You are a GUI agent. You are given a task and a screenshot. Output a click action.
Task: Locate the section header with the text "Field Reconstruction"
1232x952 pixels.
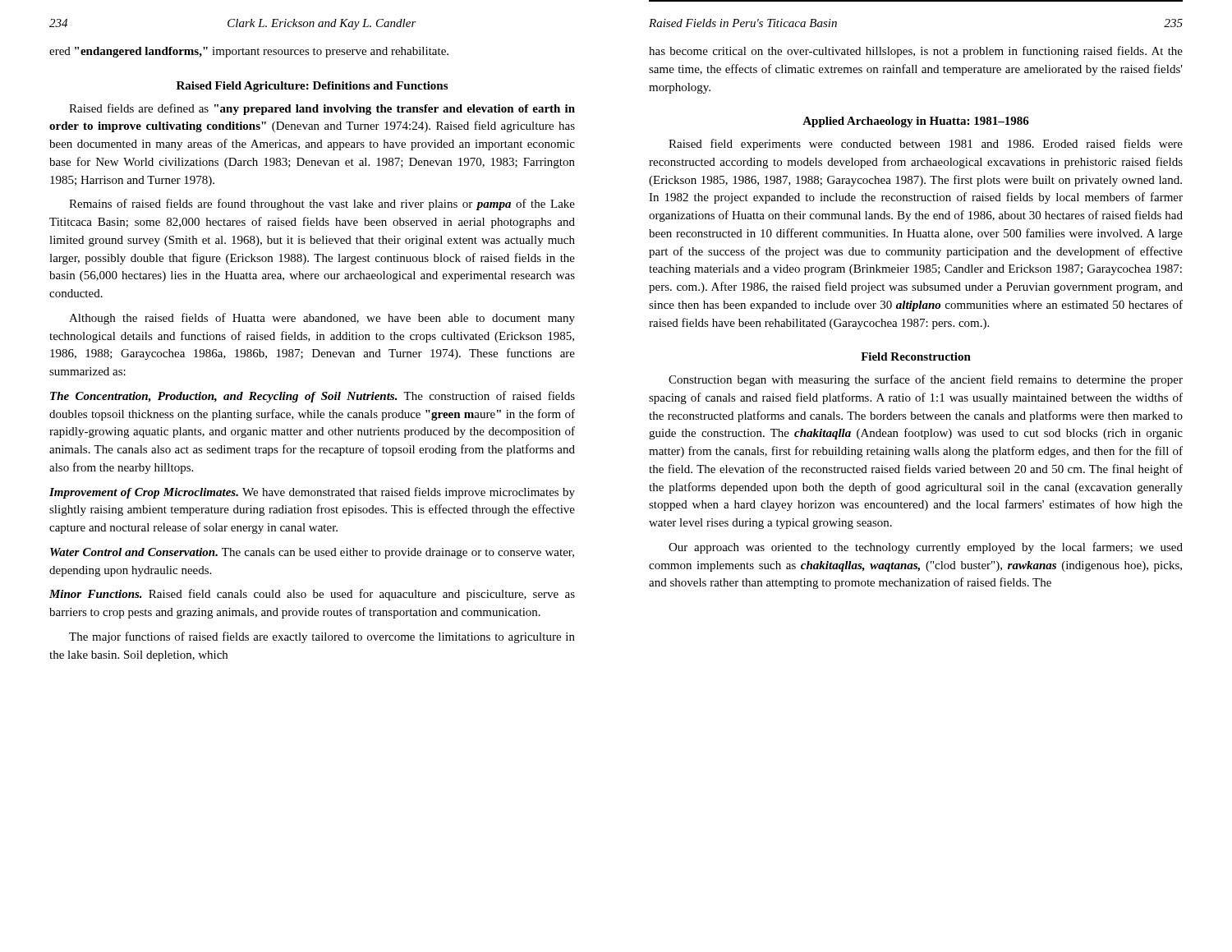pyautogui.click(x=916, y=357)
